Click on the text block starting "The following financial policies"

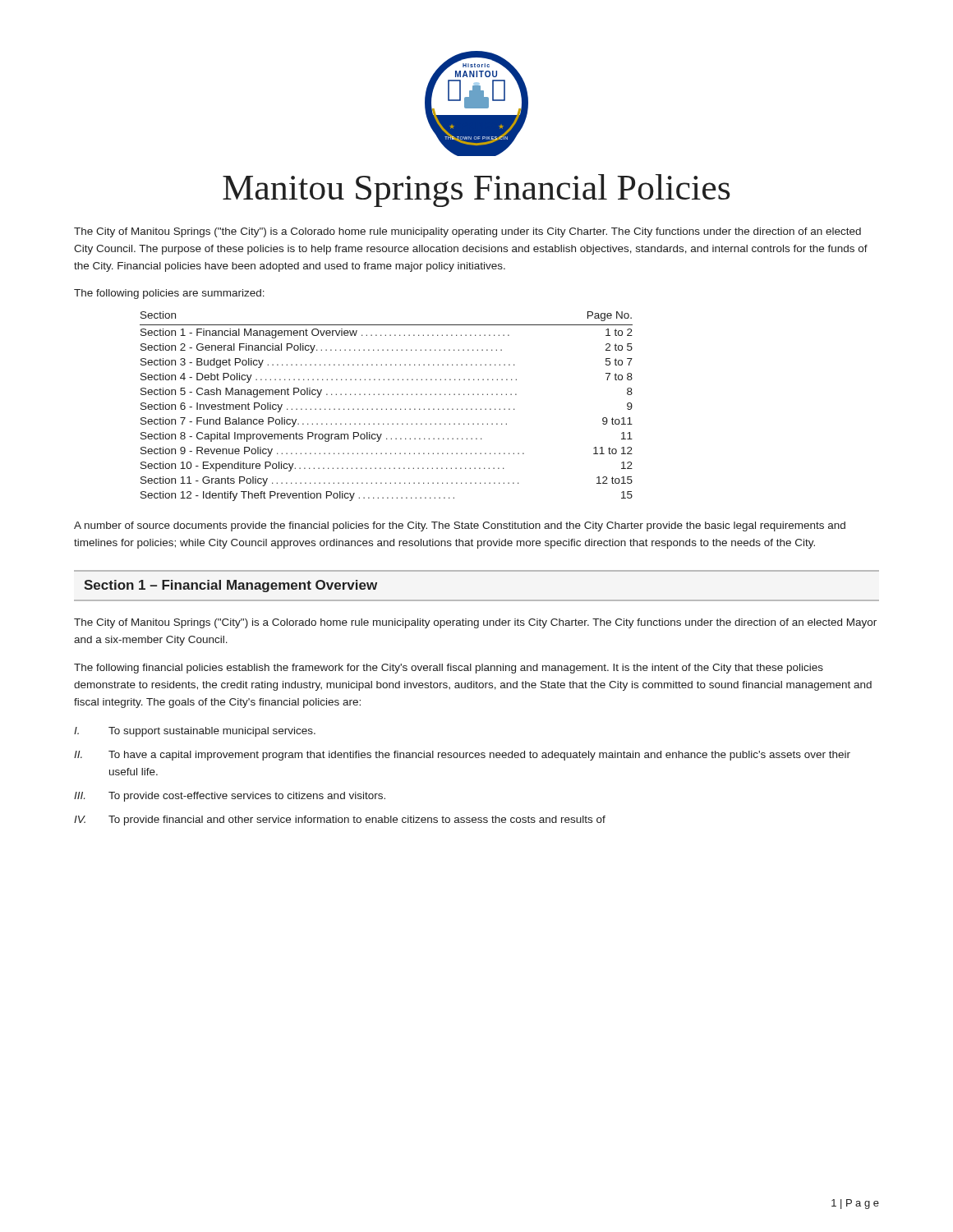coord(473,685)
